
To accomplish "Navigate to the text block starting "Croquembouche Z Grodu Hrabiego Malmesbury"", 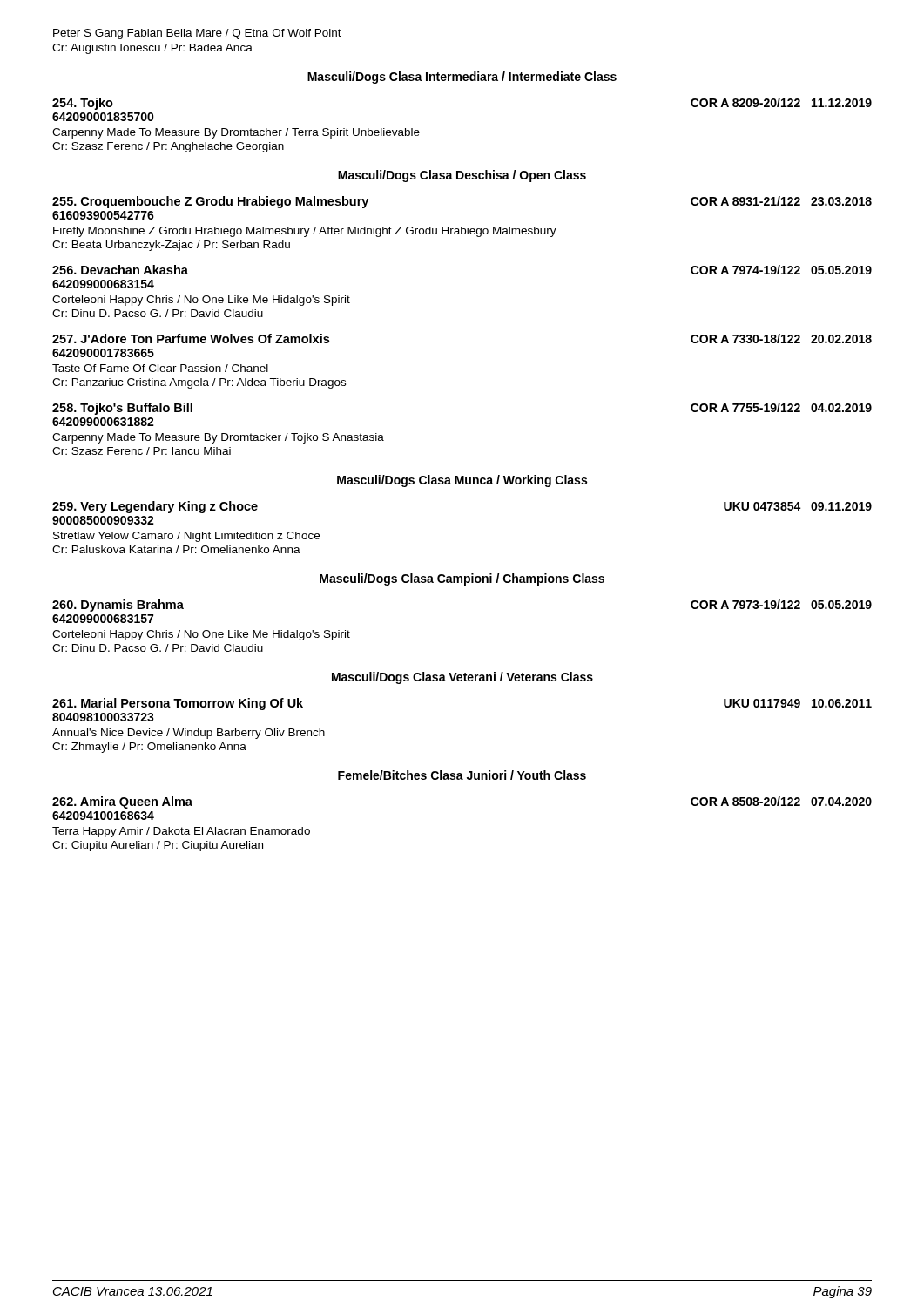I will tap(462, 223).
